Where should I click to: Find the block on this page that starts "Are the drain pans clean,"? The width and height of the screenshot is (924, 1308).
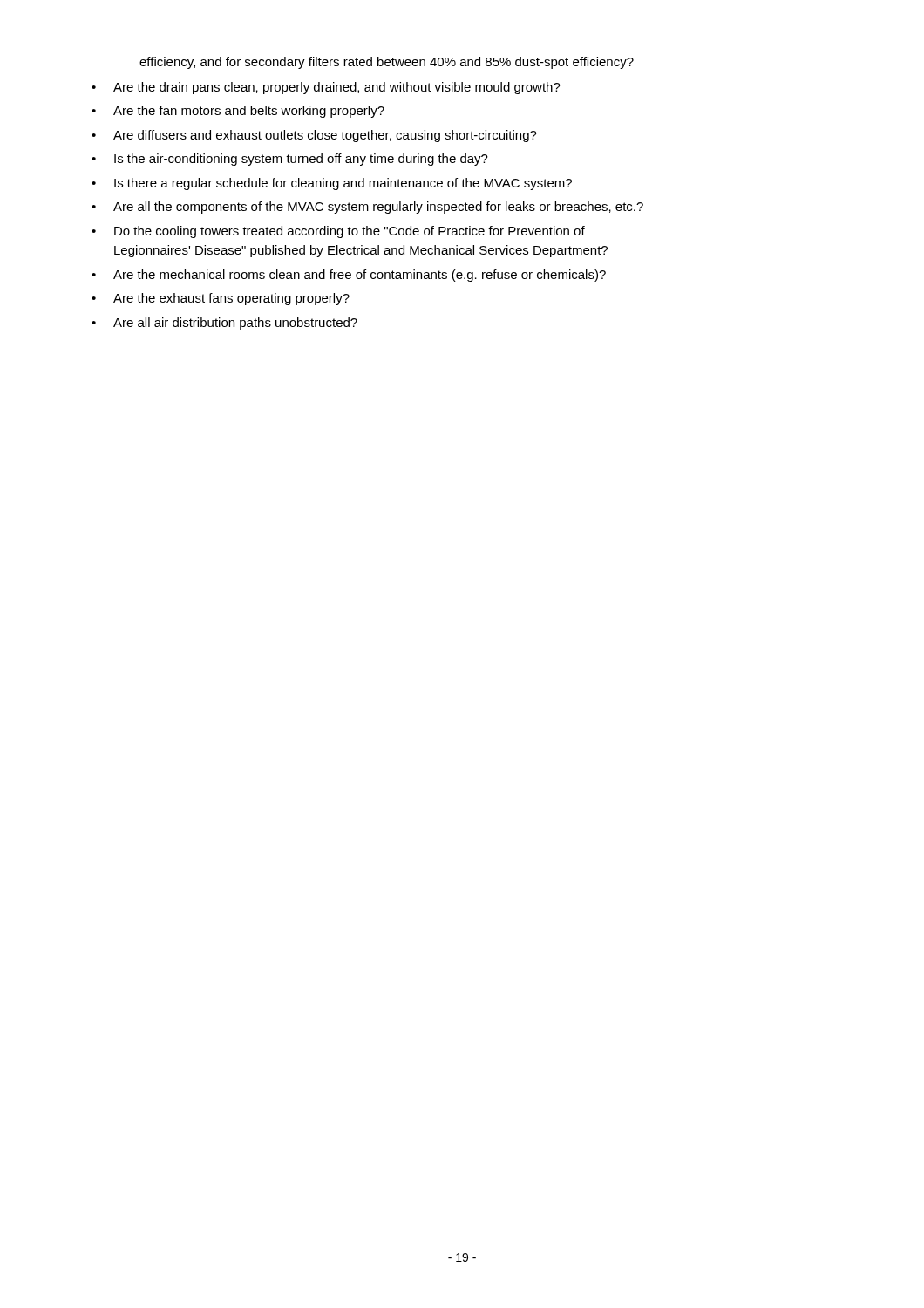pos(337,86)
